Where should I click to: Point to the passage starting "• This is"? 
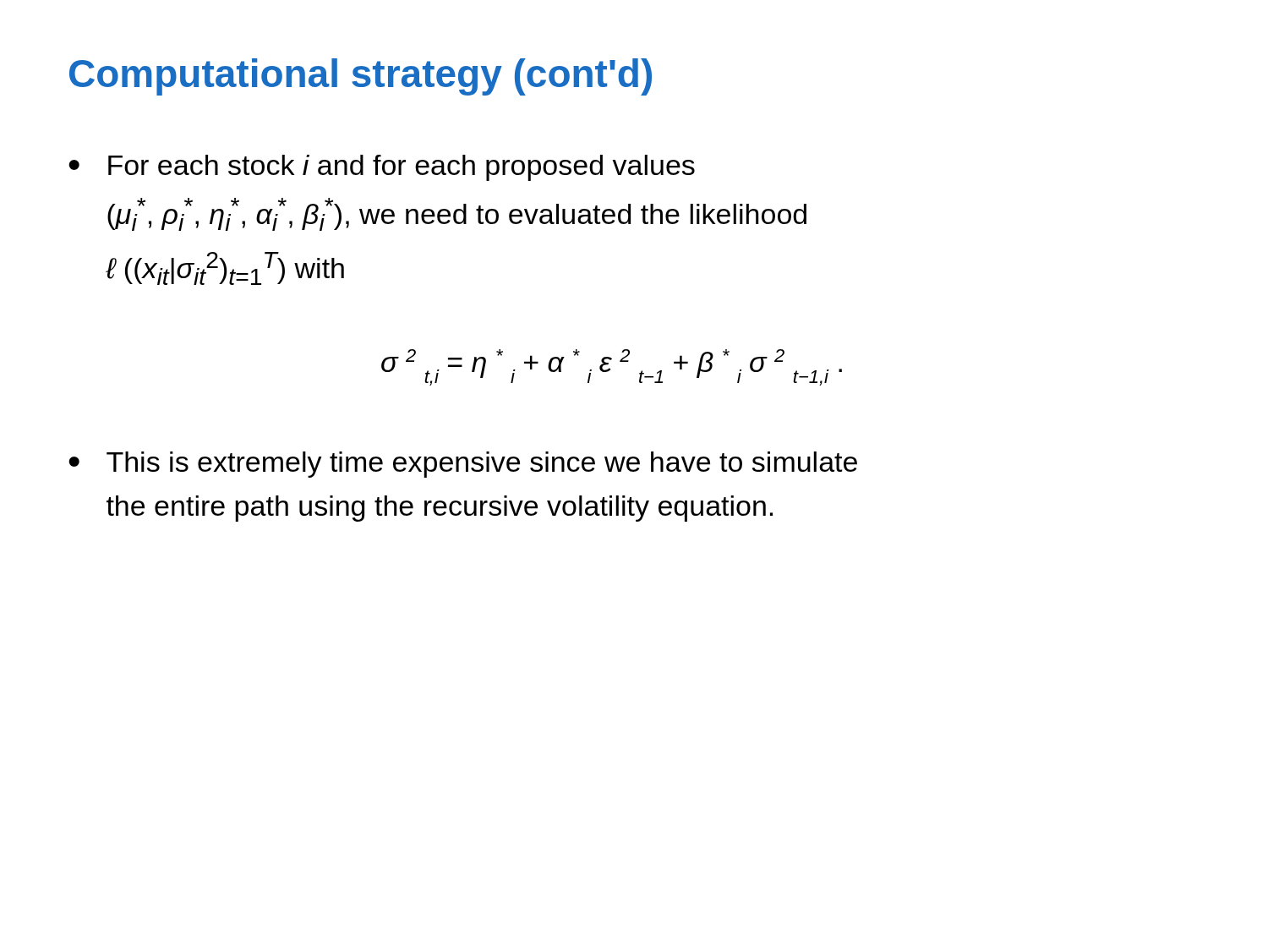(x=463, y=484)
